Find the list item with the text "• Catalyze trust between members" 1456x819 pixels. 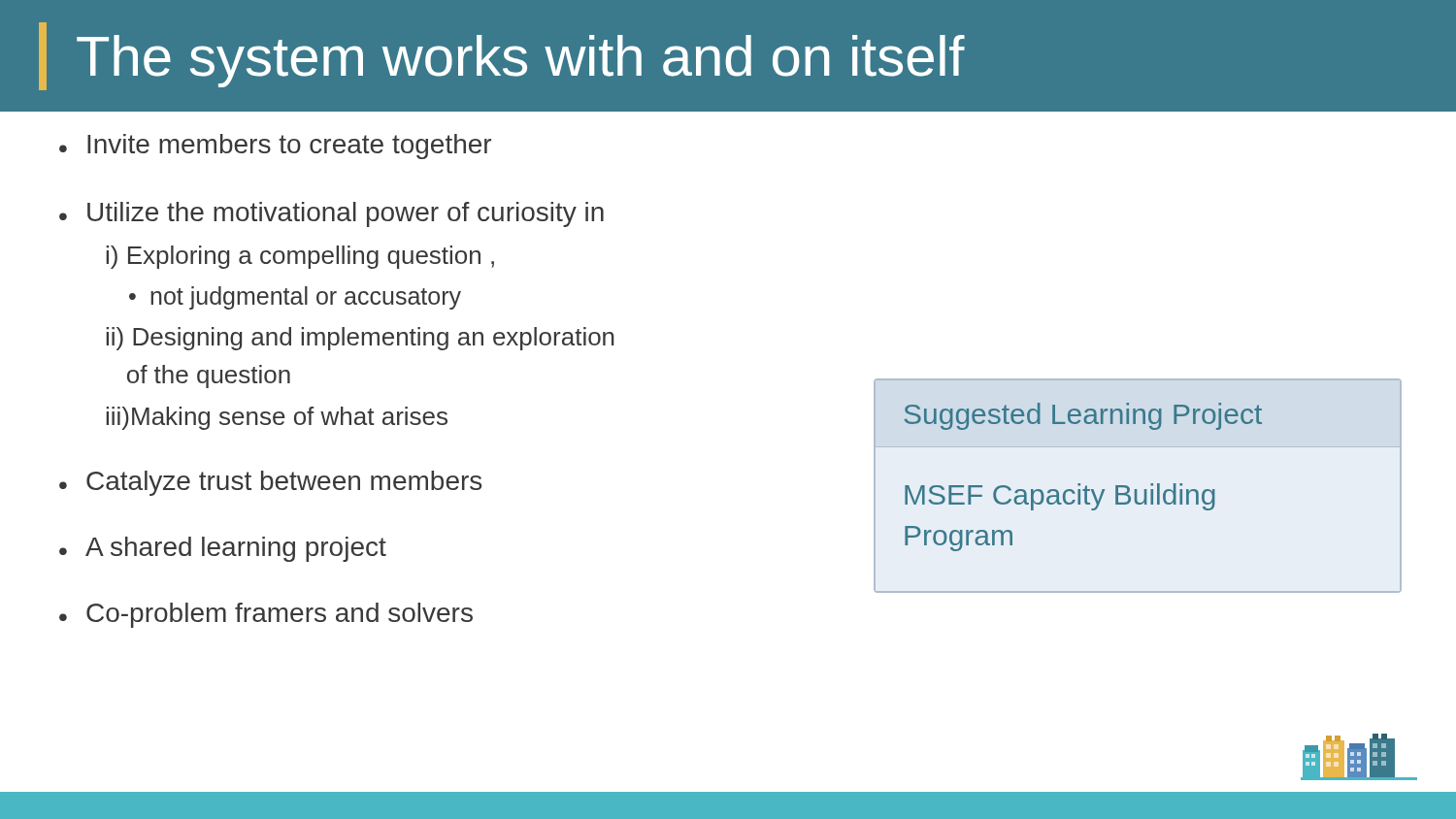pos(270,483)
